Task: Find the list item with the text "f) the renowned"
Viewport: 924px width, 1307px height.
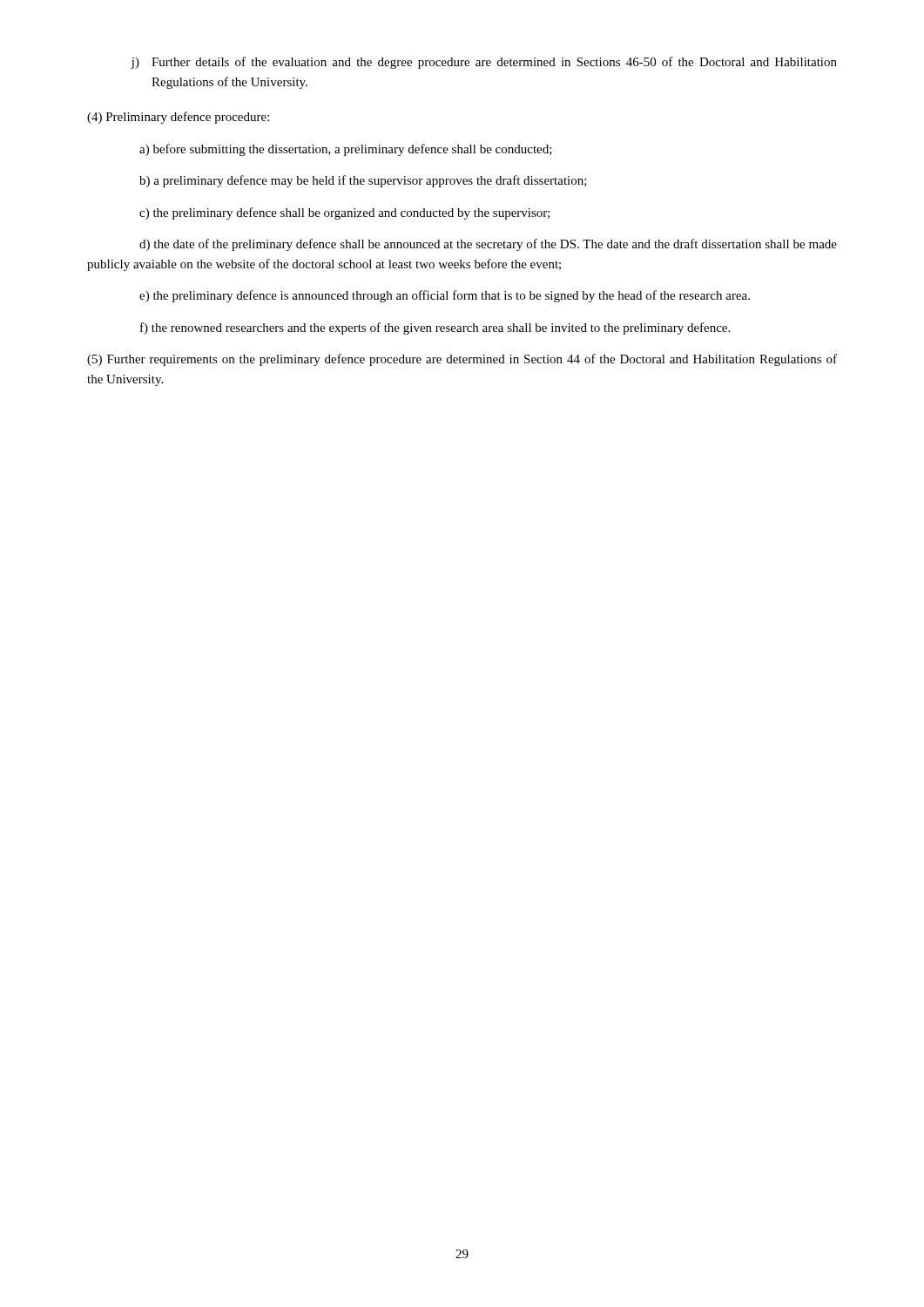Action: coord(435,327)
